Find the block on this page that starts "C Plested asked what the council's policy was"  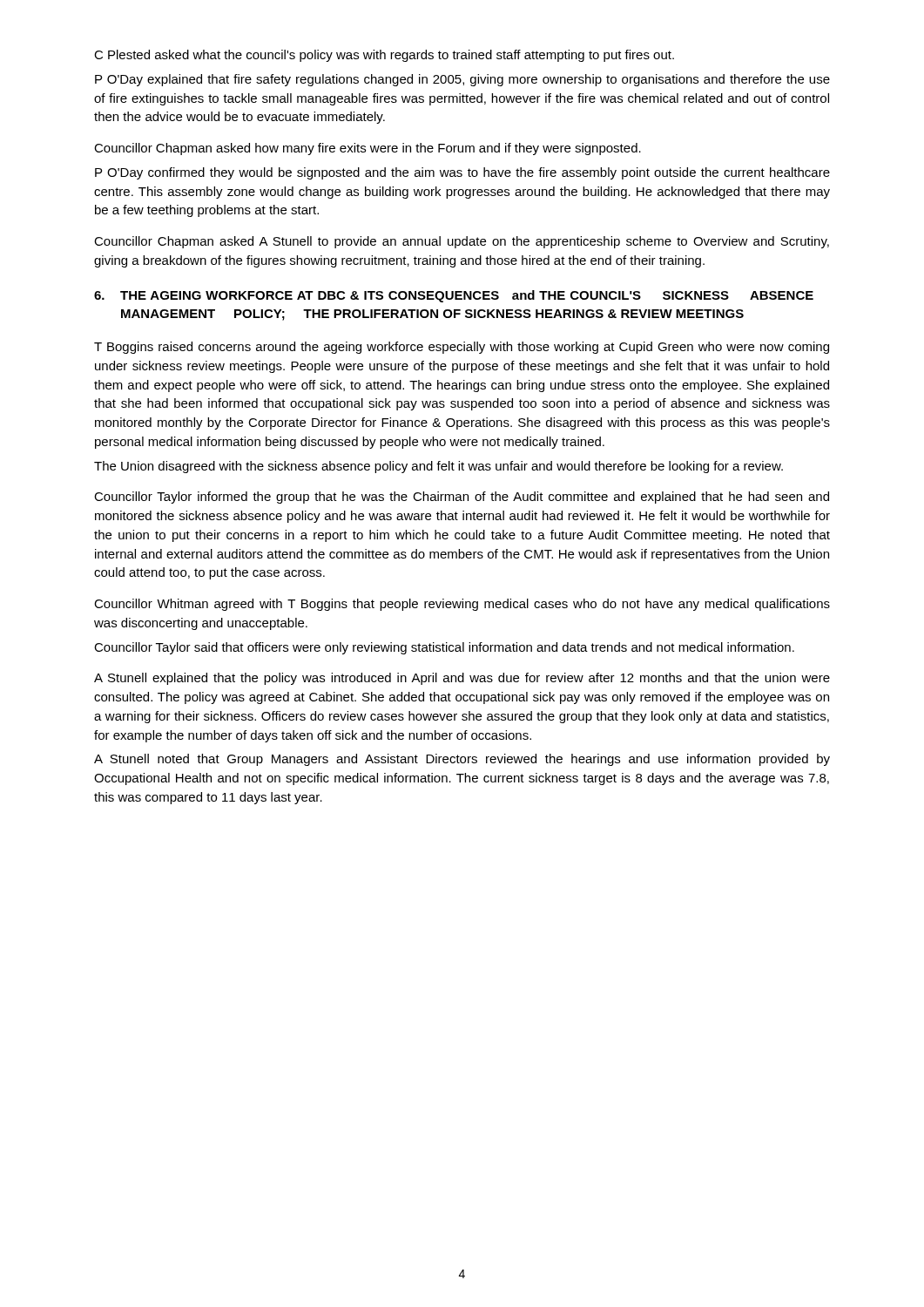click(462, 55)
